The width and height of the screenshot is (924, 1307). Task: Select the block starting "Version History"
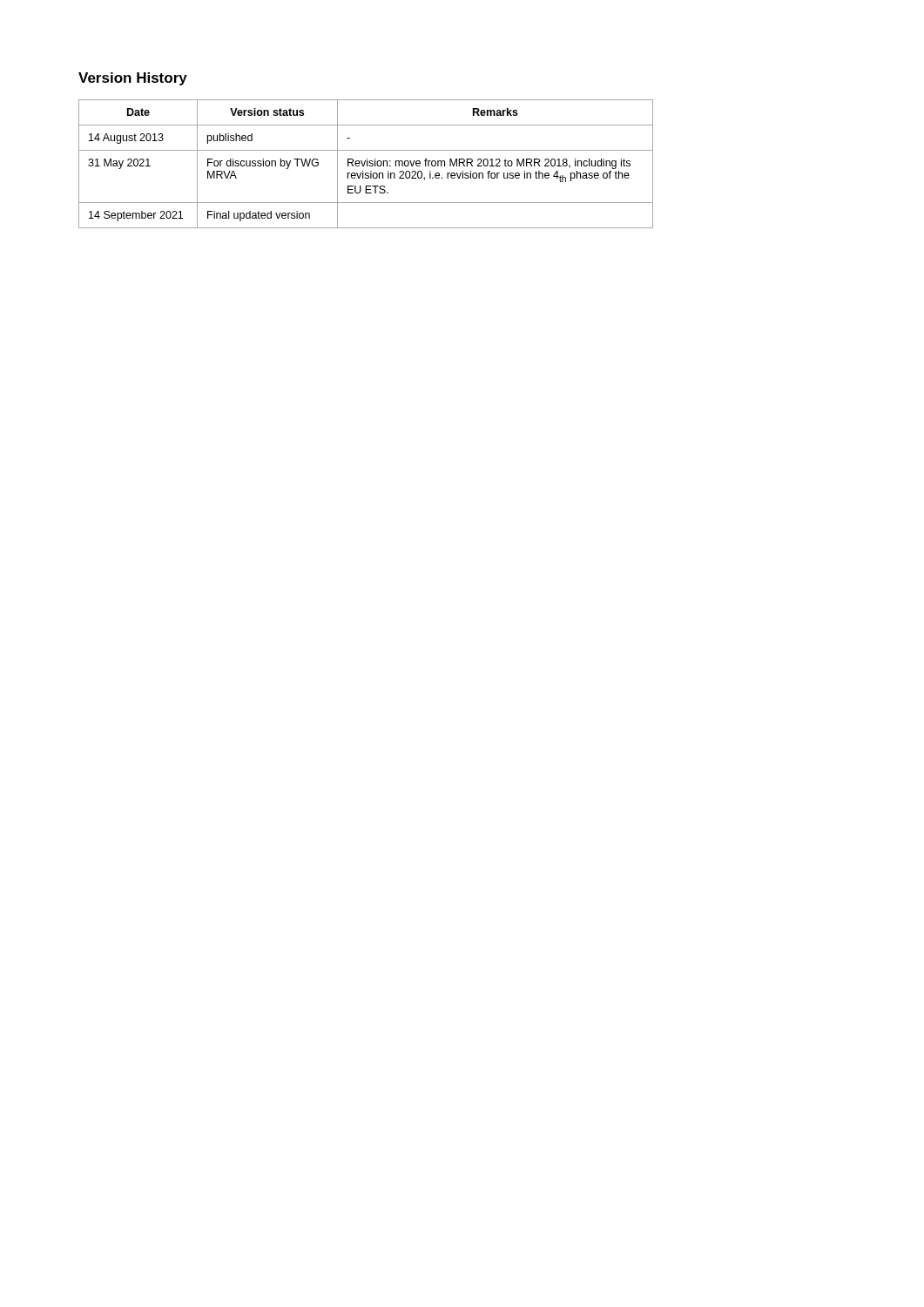[133, 78]
